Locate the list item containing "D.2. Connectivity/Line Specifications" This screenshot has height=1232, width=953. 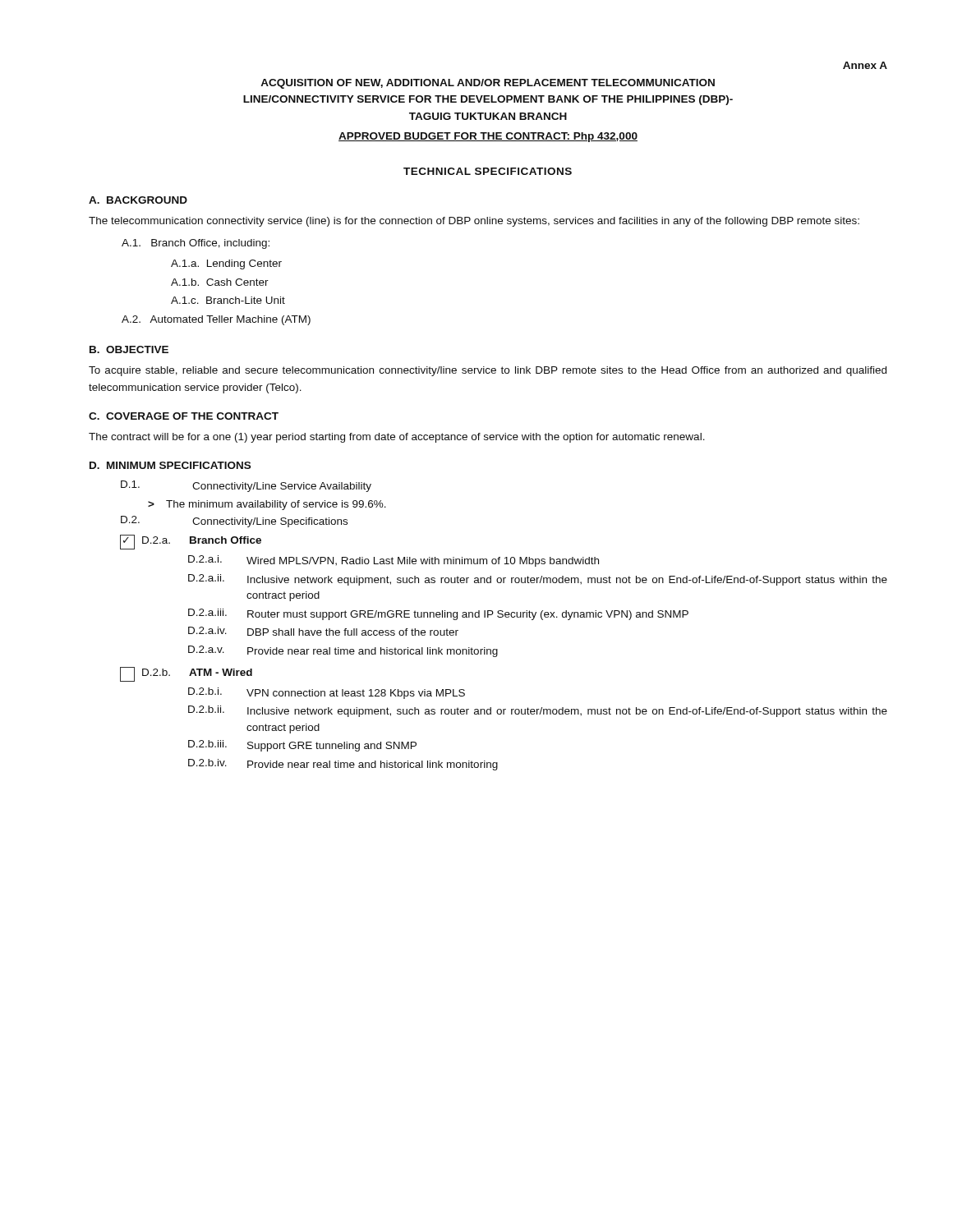(x=234, y=522)
